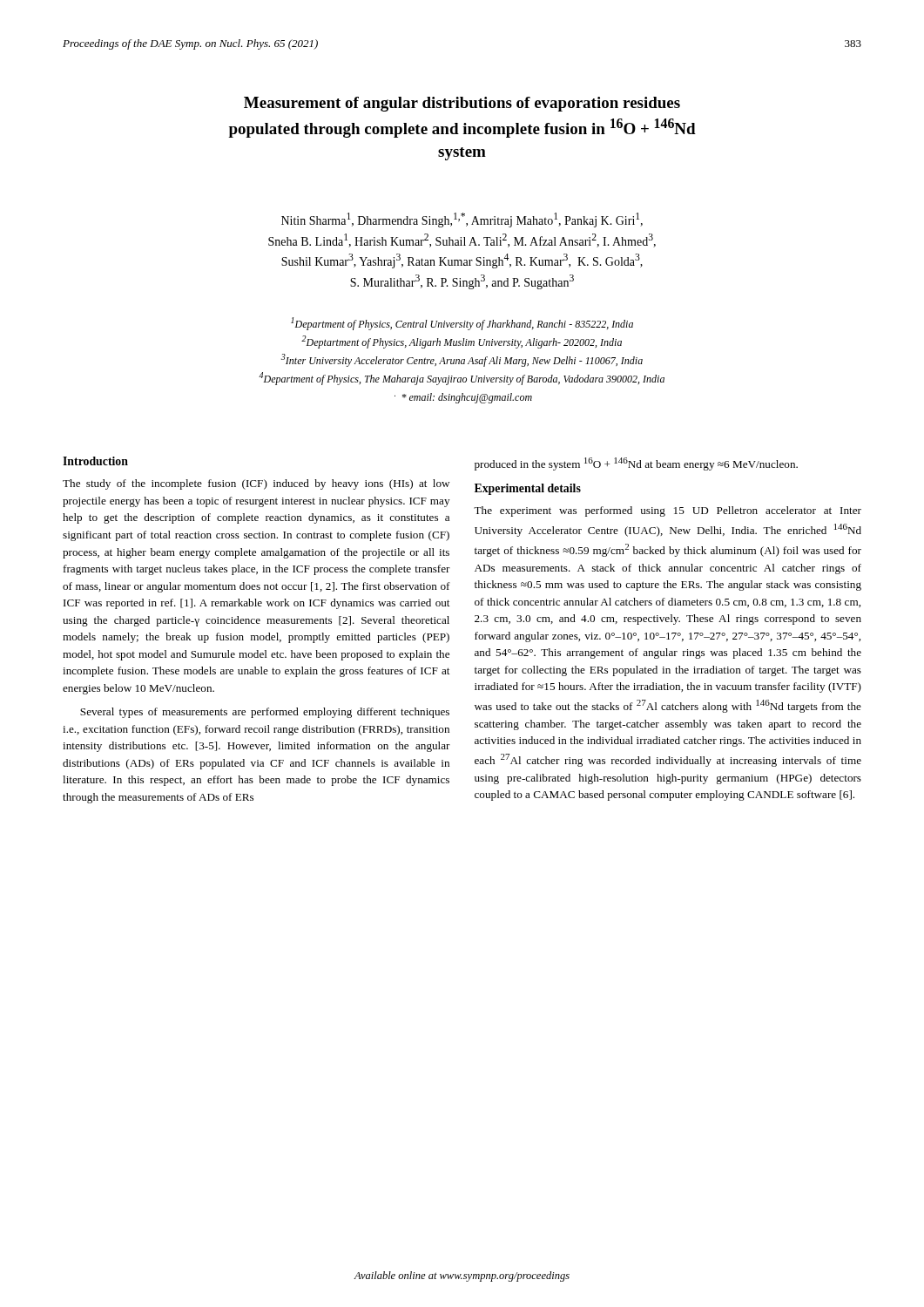Click on the element starting "1Department of Physics, Central University"
The image size is (924, 1307).
click(462, 359)
